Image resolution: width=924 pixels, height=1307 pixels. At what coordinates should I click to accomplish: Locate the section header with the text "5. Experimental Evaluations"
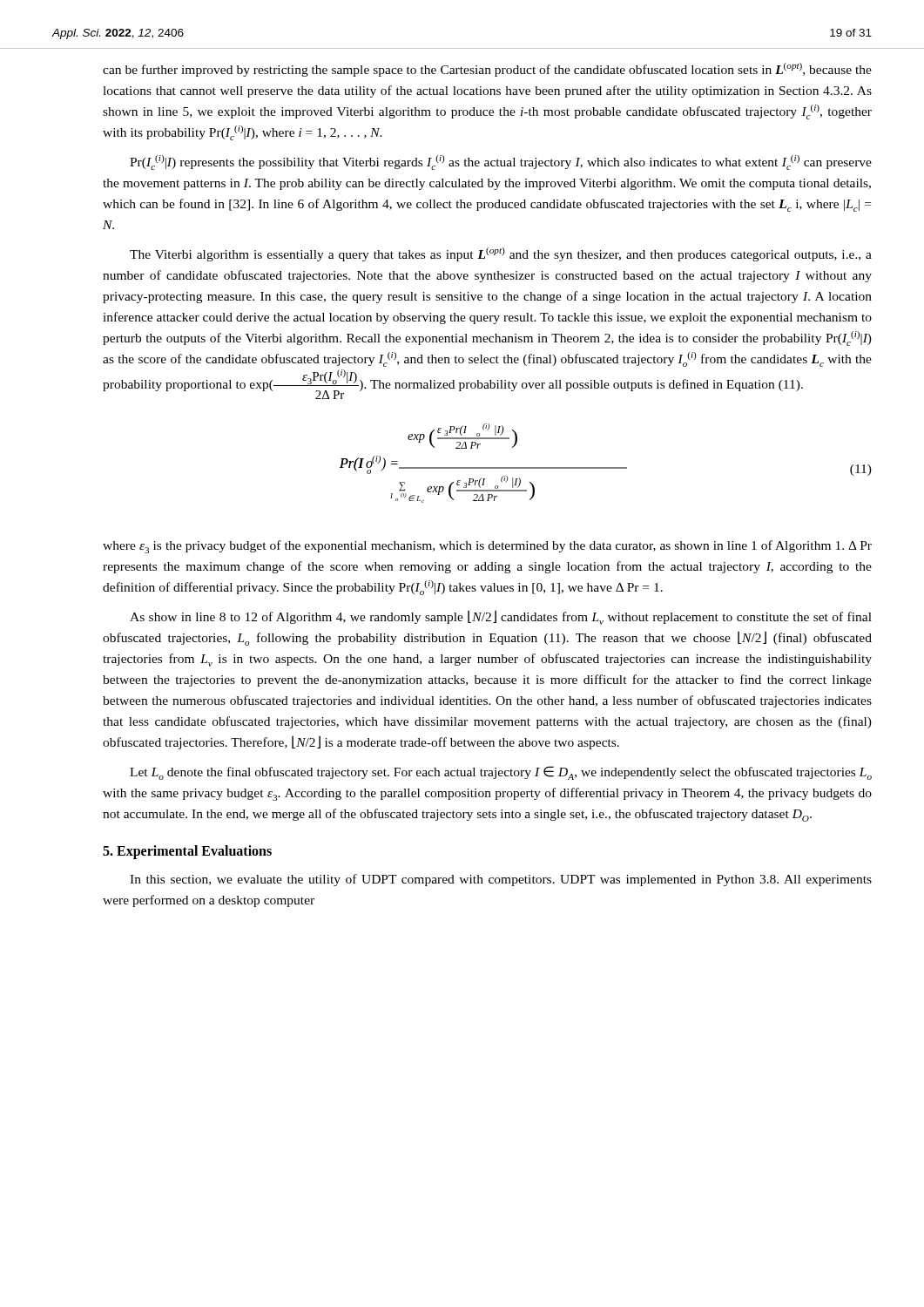tap(187, 852)
